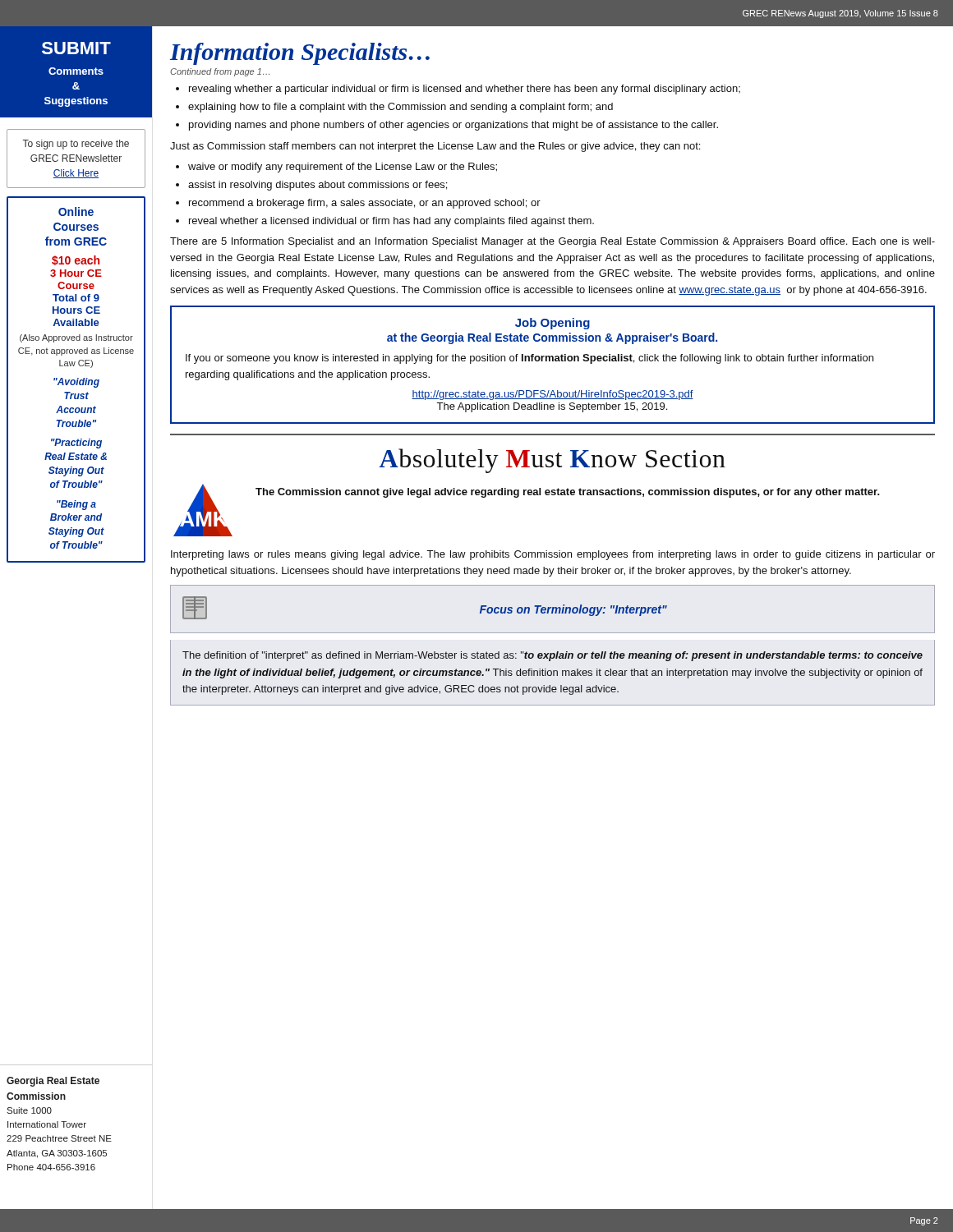Click on the text block containing "Georgia Real EstateCommission Suite"
Screen dimensions: 1232x953
click(x=59, y=1124)
